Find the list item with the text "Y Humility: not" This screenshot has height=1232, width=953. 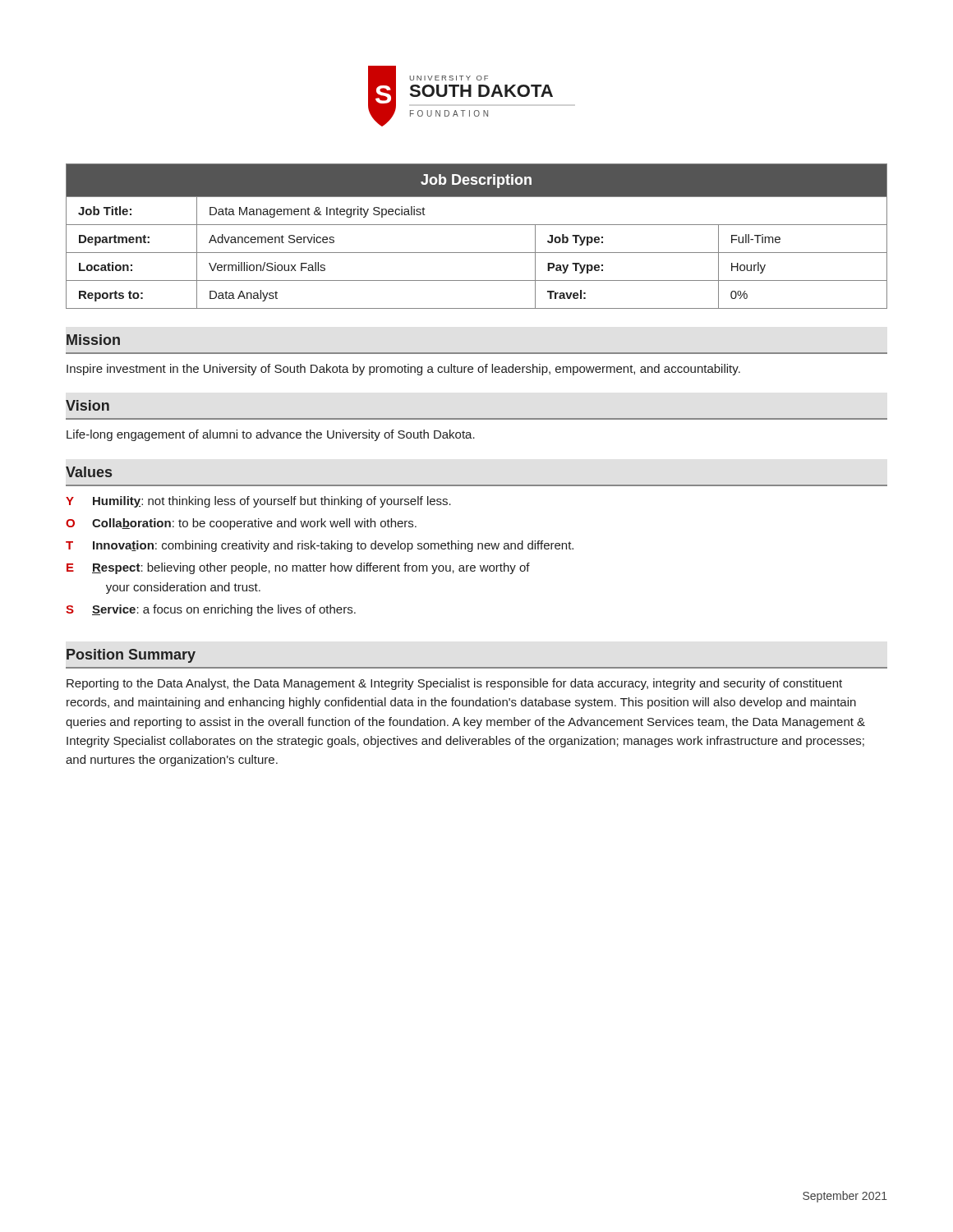258,502
